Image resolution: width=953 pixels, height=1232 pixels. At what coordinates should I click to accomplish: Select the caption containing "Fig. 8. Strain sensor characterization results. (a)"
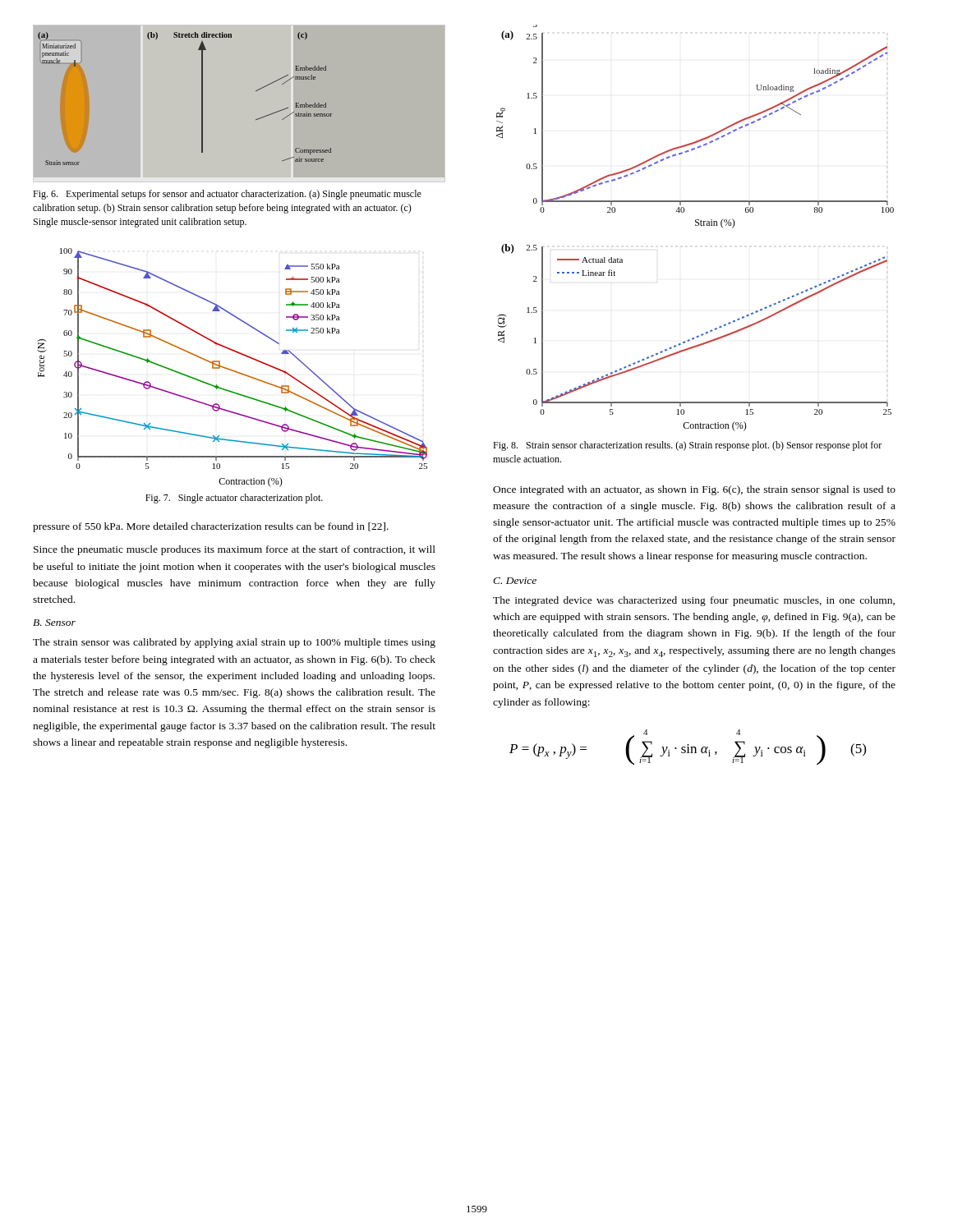point(687,452)
